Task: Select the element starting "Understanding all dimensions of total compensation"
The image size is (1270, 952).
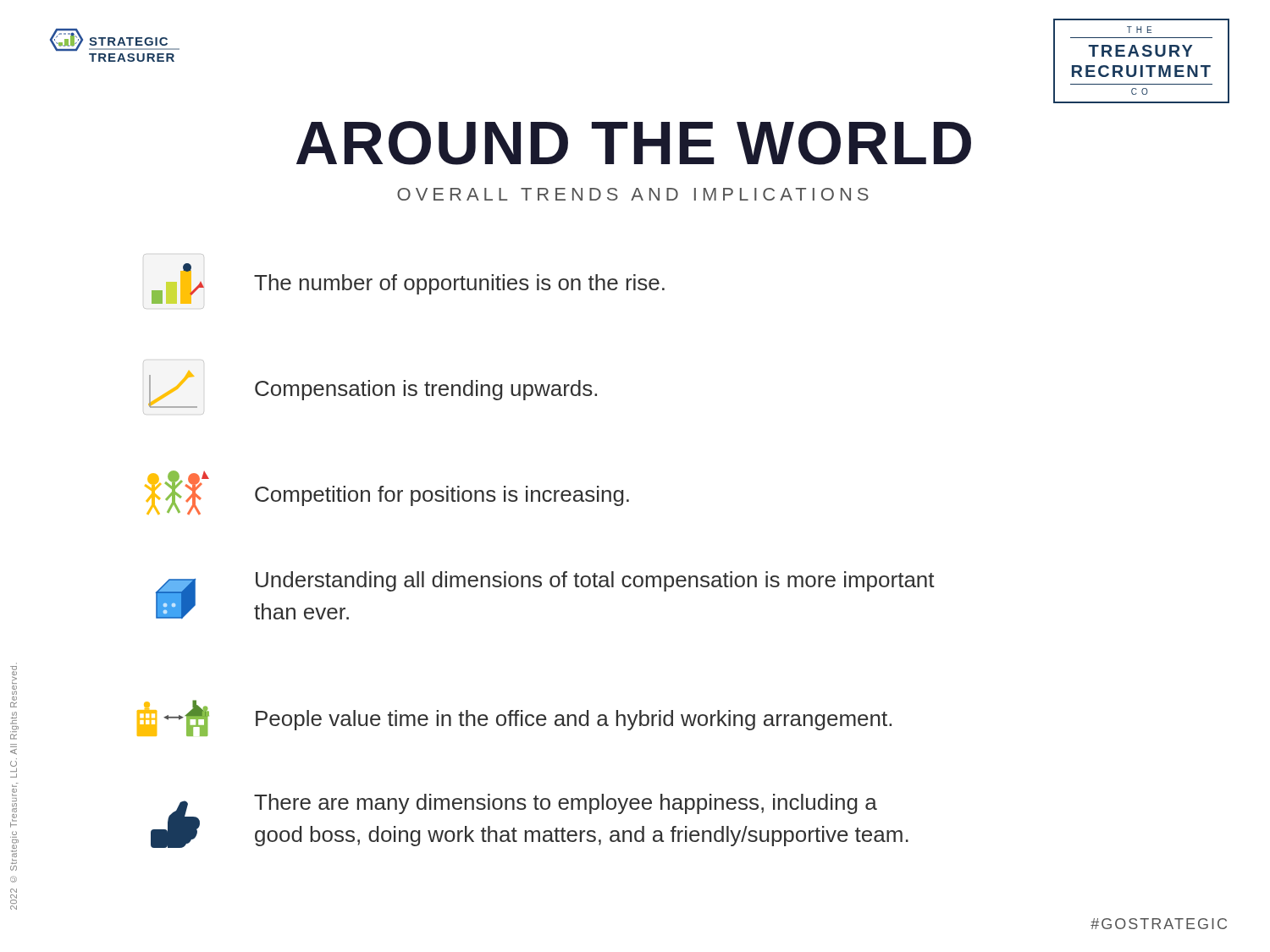Action: pyautogui.click(x=535, y=597)
